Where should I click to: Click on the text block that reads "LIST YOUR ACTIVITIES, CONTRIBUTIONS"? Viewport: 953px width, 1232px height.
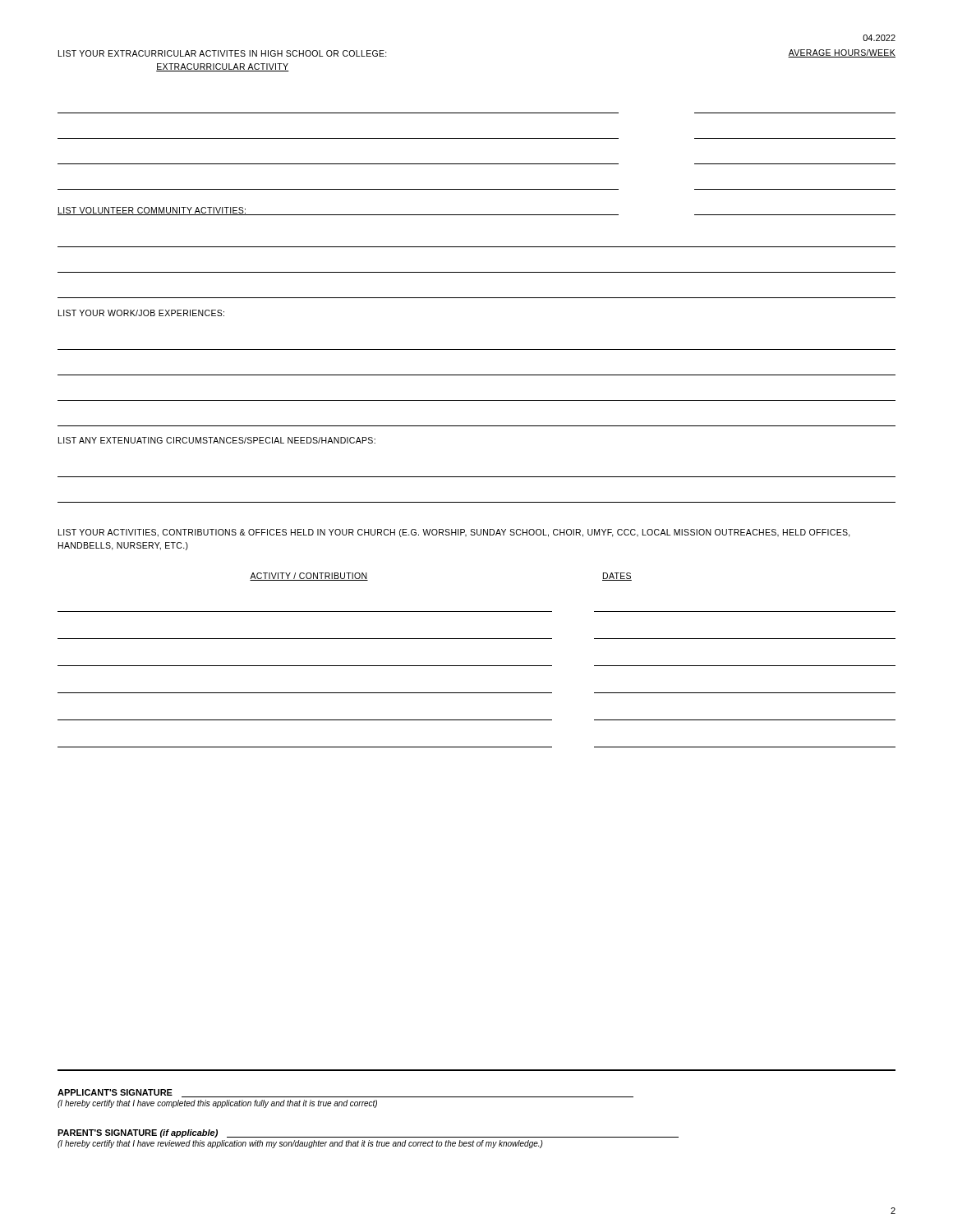(454, 539)
